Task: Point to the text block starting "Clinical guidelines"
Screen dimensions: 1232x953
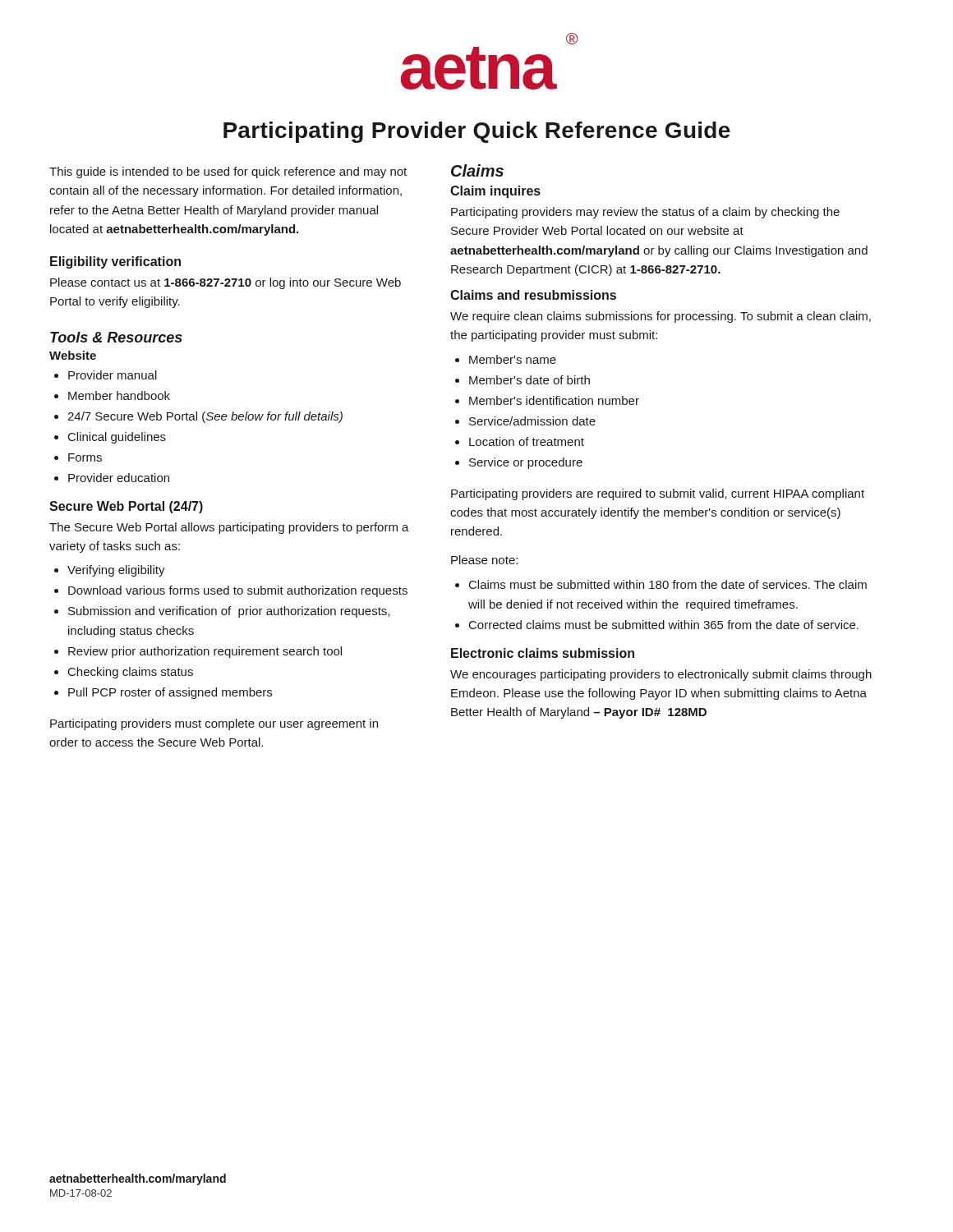Action: tap(117, 436)
